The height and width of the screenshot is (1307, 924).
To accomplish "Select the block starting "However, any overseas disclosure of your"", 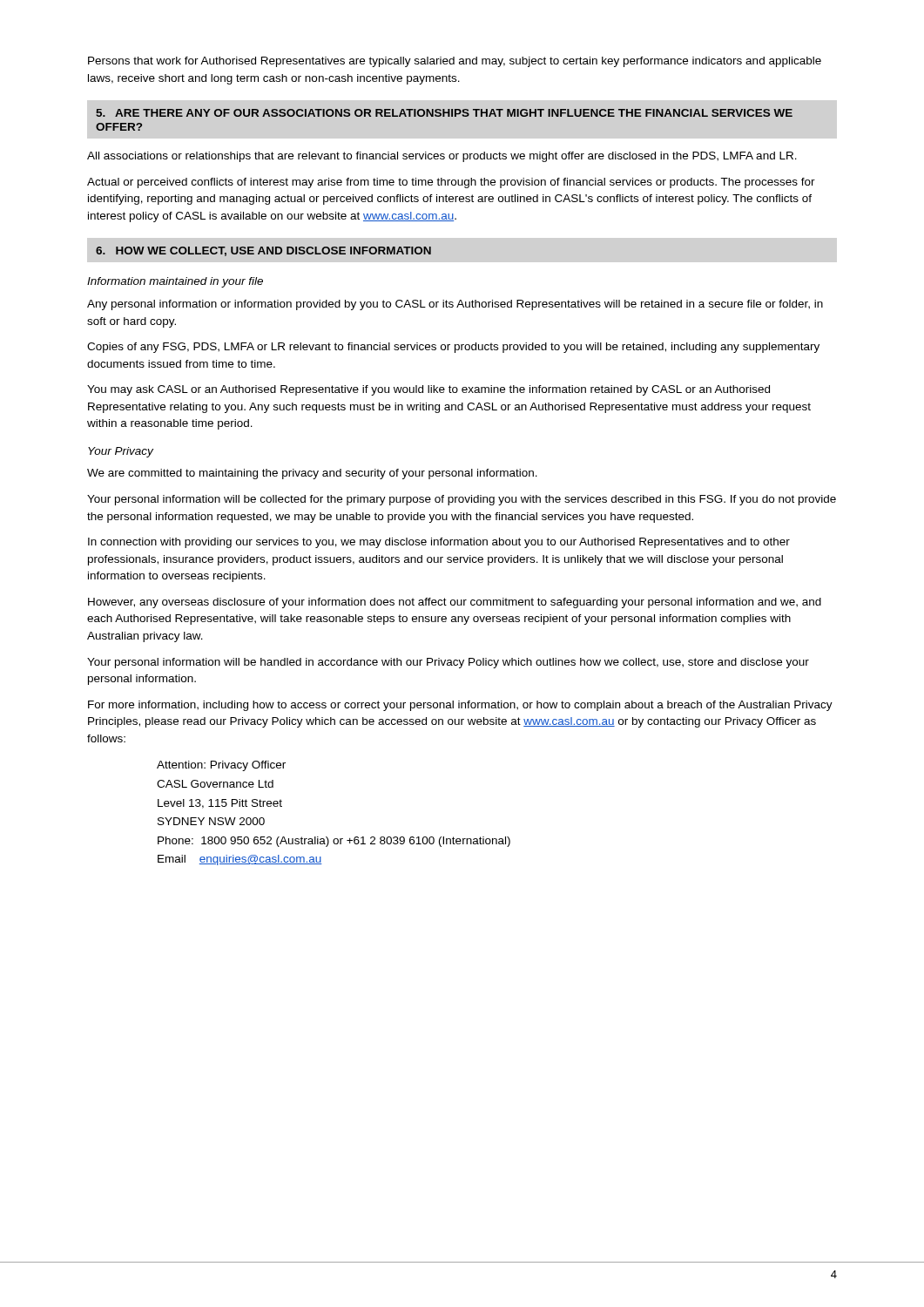I will (x=462, y=619).
